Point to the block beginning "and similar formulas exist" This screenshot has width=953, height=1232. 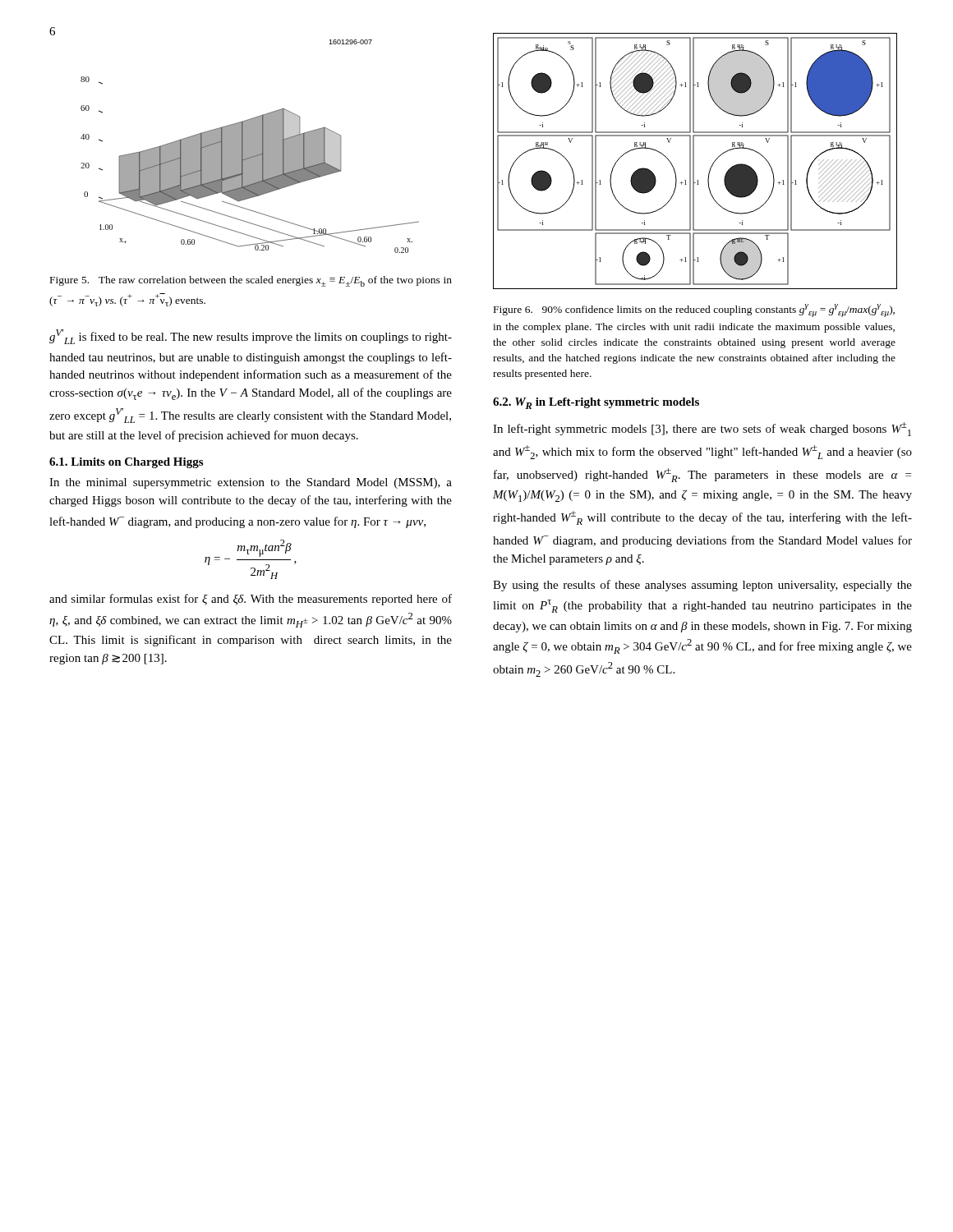[x=251, y=628]
